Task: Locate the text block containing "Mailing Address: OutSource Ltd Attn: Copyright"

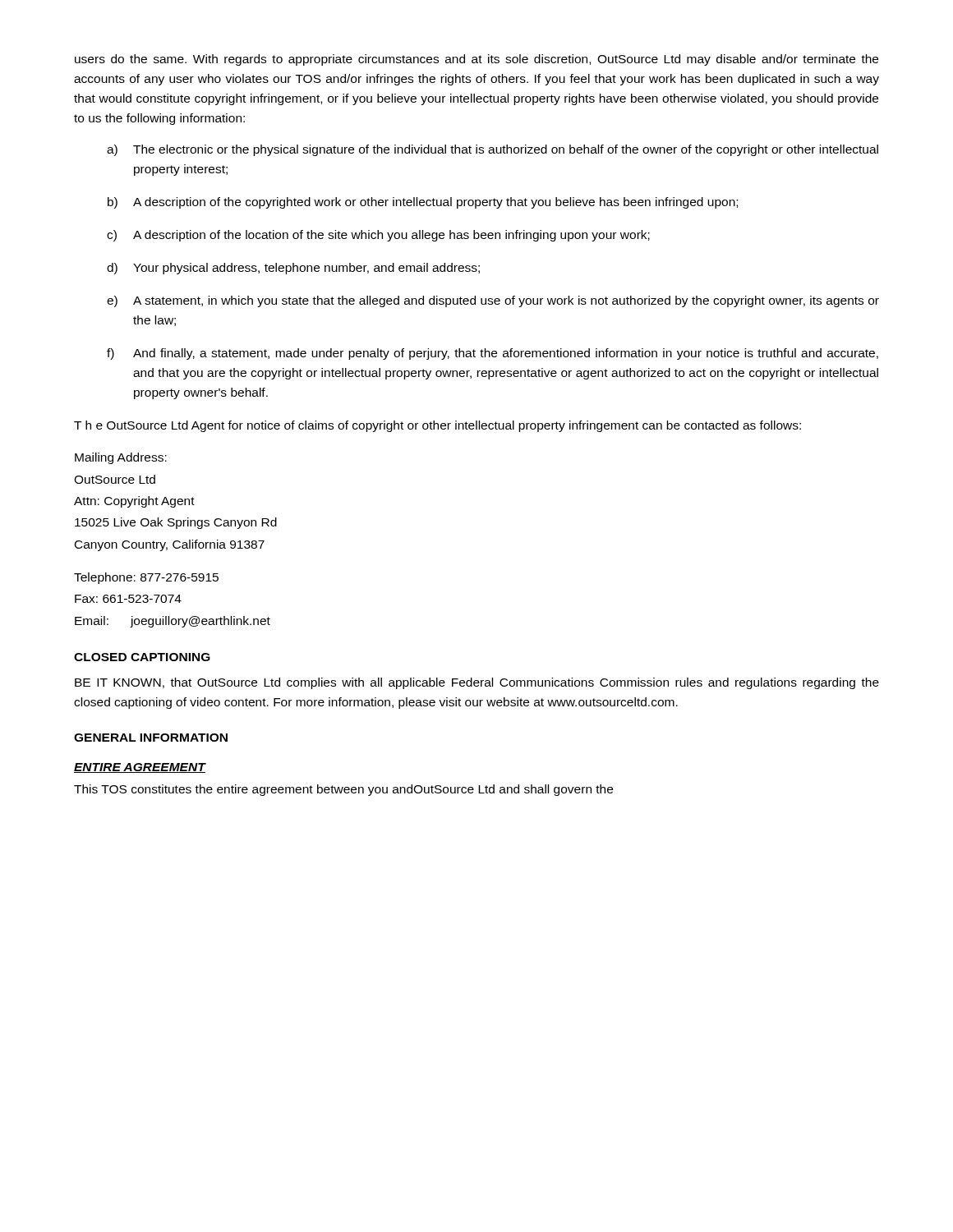Action: [x=176, y=501]
